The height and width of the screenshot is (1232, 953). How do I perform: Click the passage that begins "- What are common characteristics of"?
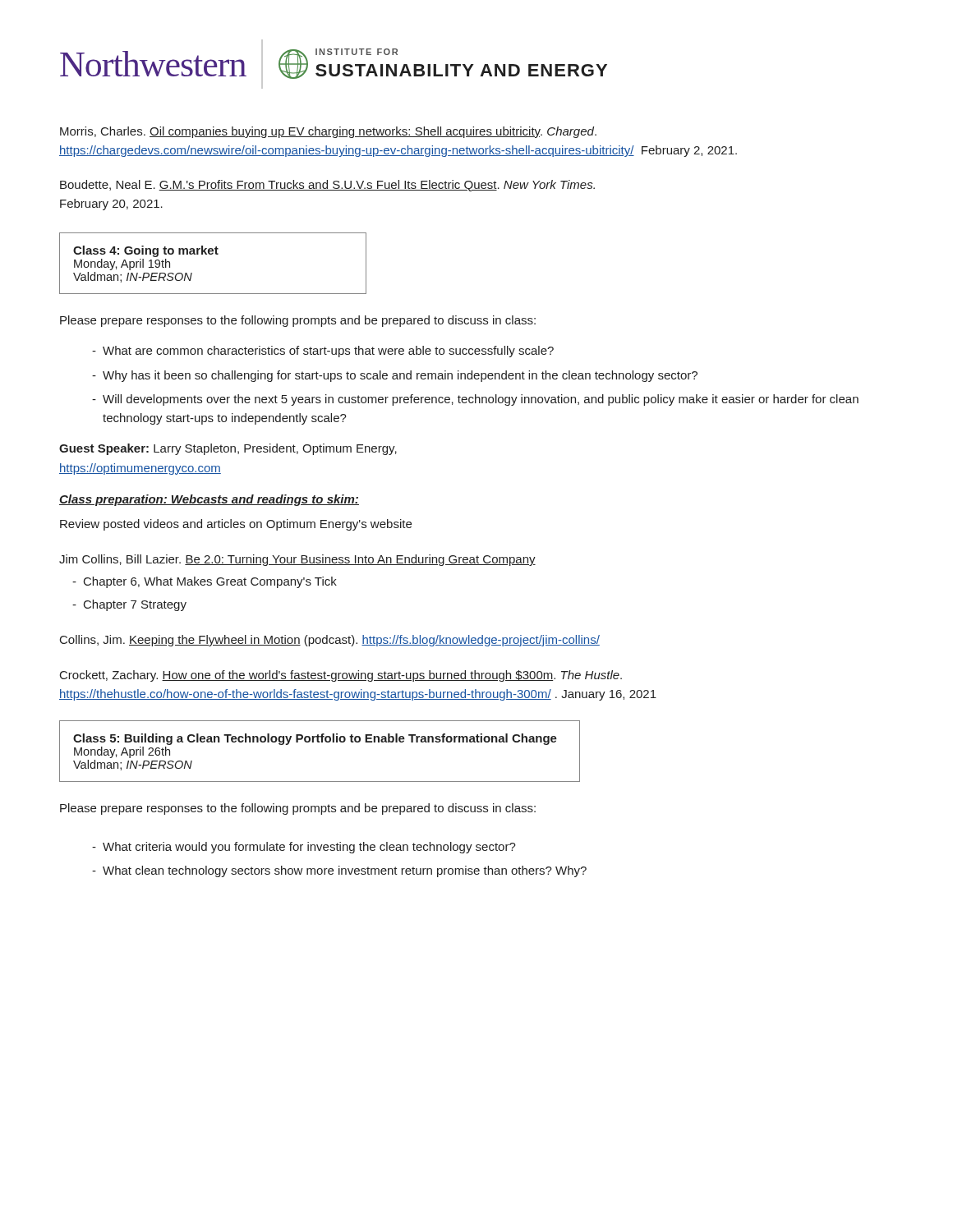323,351
